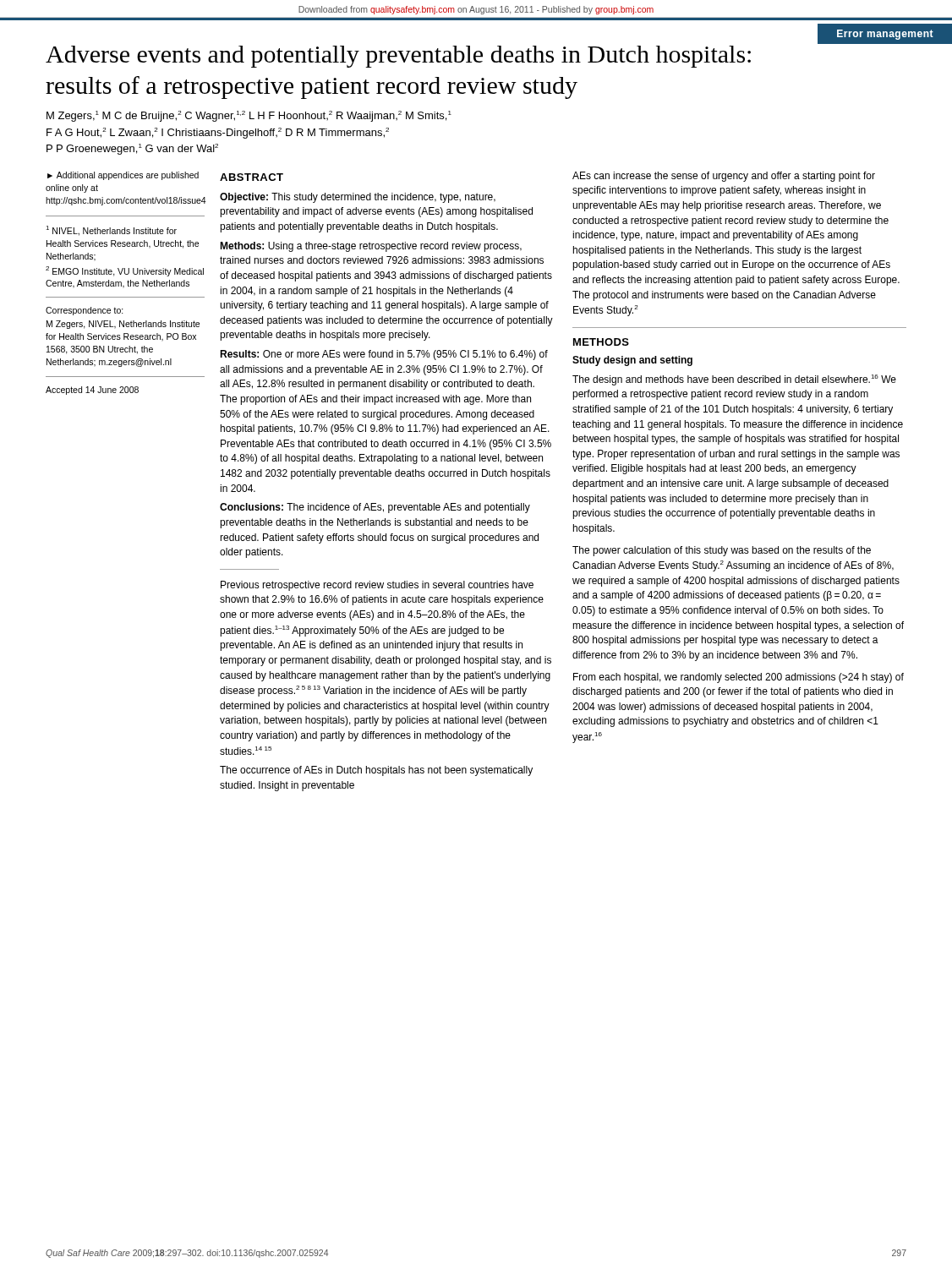Select the text block starting "AEs can increase the sense of urgency and"
The height and width of the screenshot is (1268, 952).
(736, 243)
